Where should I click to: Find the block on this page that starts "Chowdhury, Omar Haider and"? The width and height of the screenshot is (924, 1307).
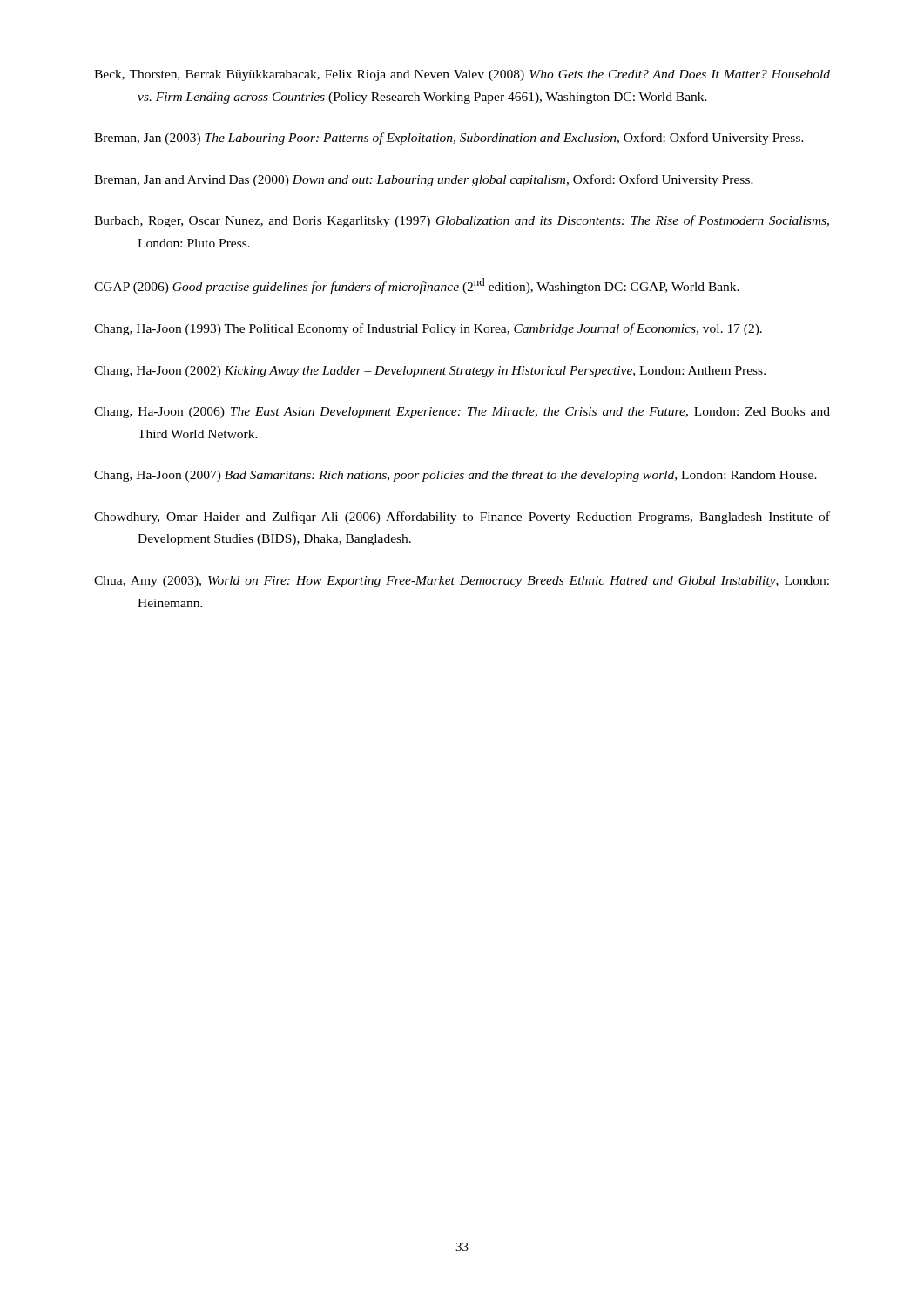point(462,527)
